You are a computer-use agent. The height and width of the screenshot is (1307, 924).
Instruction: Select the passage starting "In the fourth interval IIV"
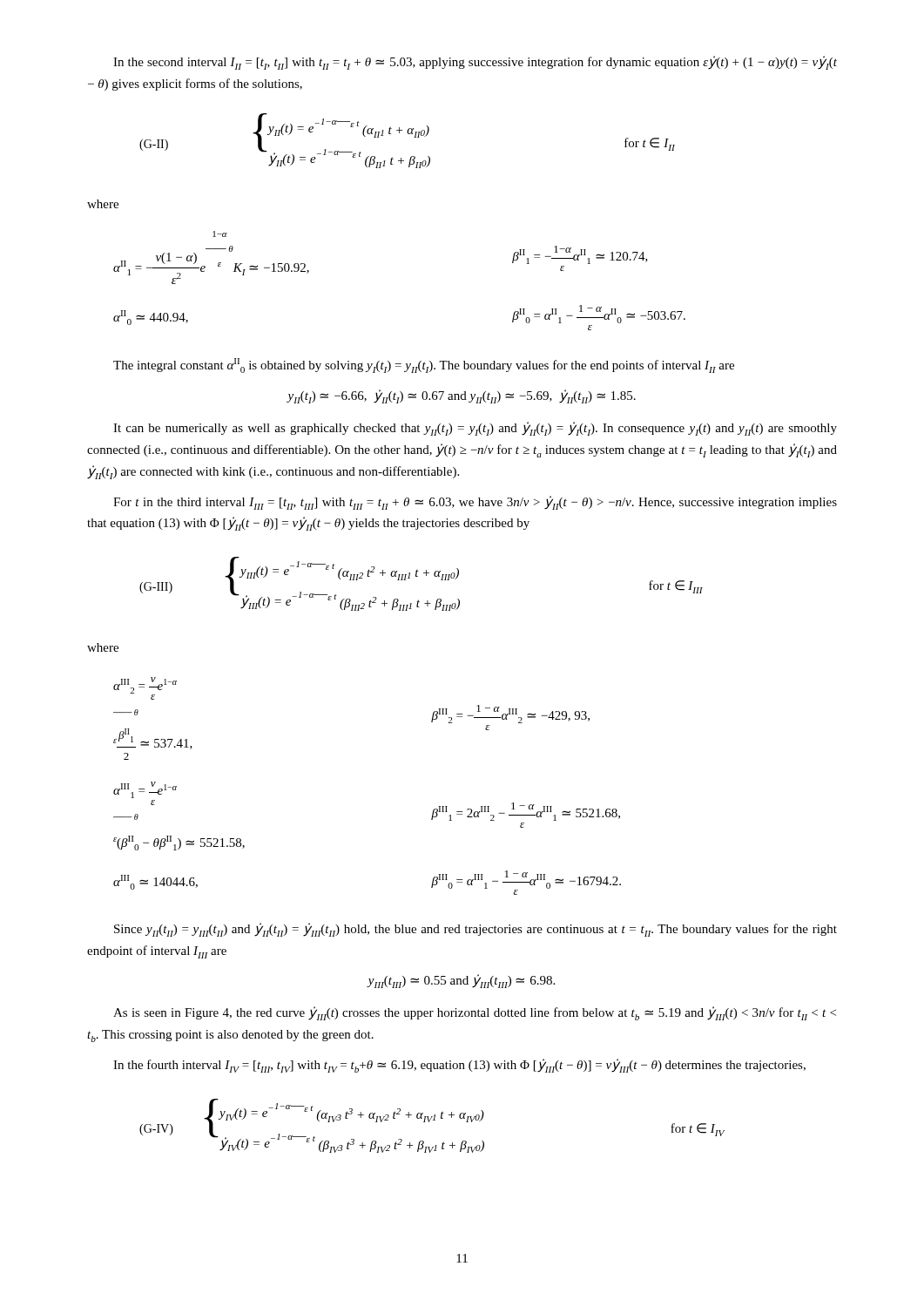click(x=460, y=1066)
